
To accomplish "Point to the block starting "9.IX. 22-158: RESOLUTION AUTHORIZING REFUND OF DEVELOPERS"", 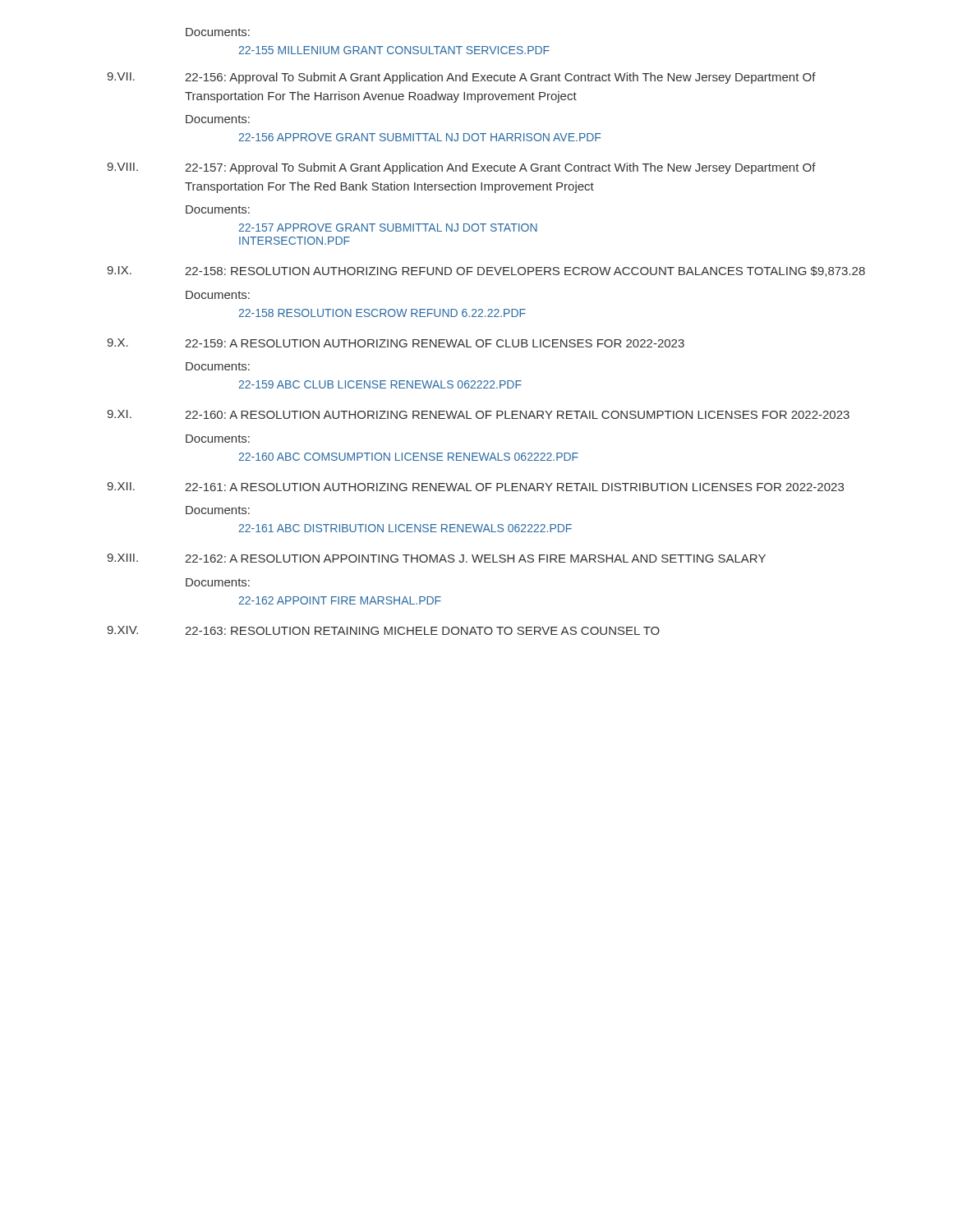I will point(486,271).
